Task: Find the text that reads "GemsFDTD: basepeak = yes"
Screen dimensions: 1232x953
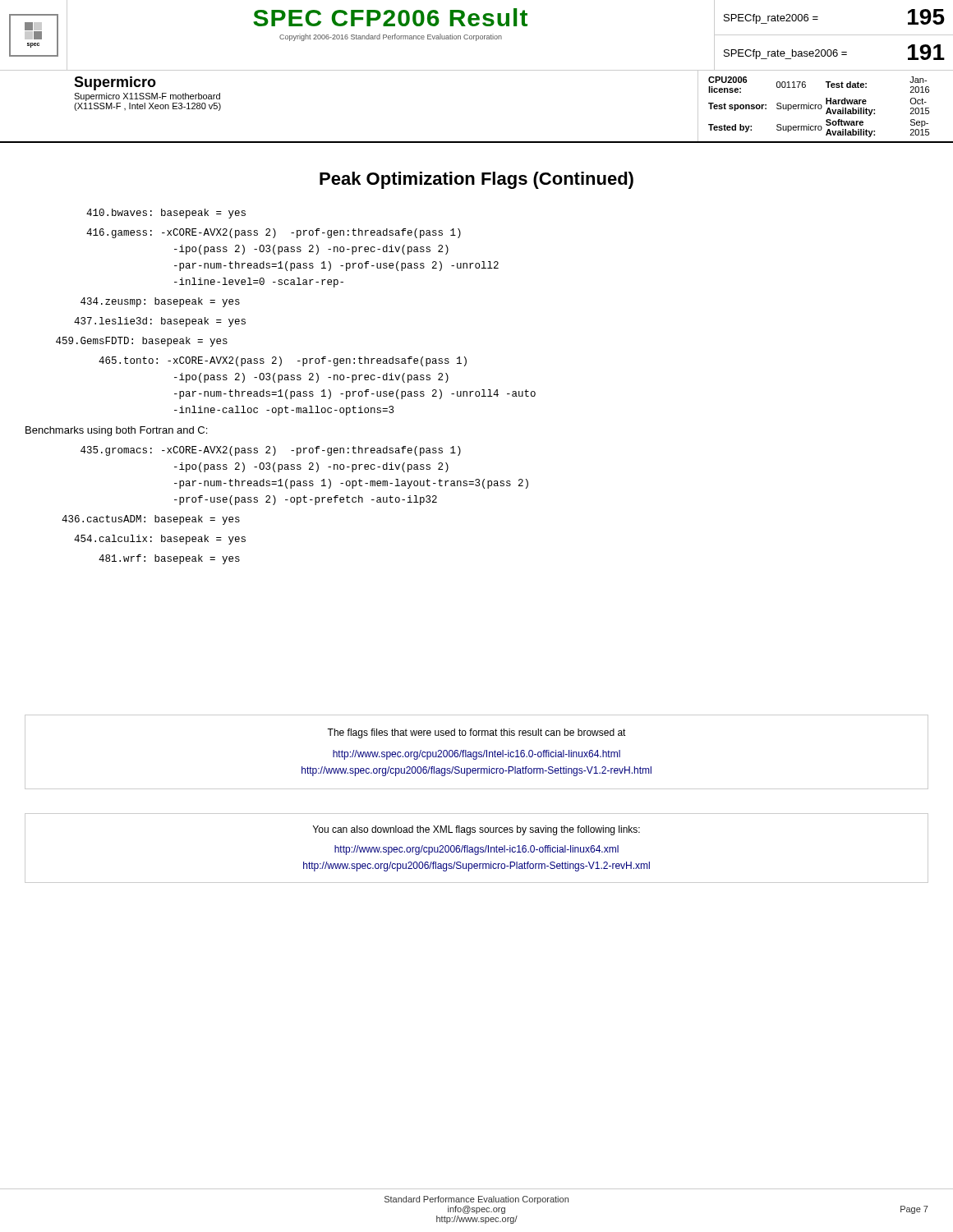Action: (126, 342)
